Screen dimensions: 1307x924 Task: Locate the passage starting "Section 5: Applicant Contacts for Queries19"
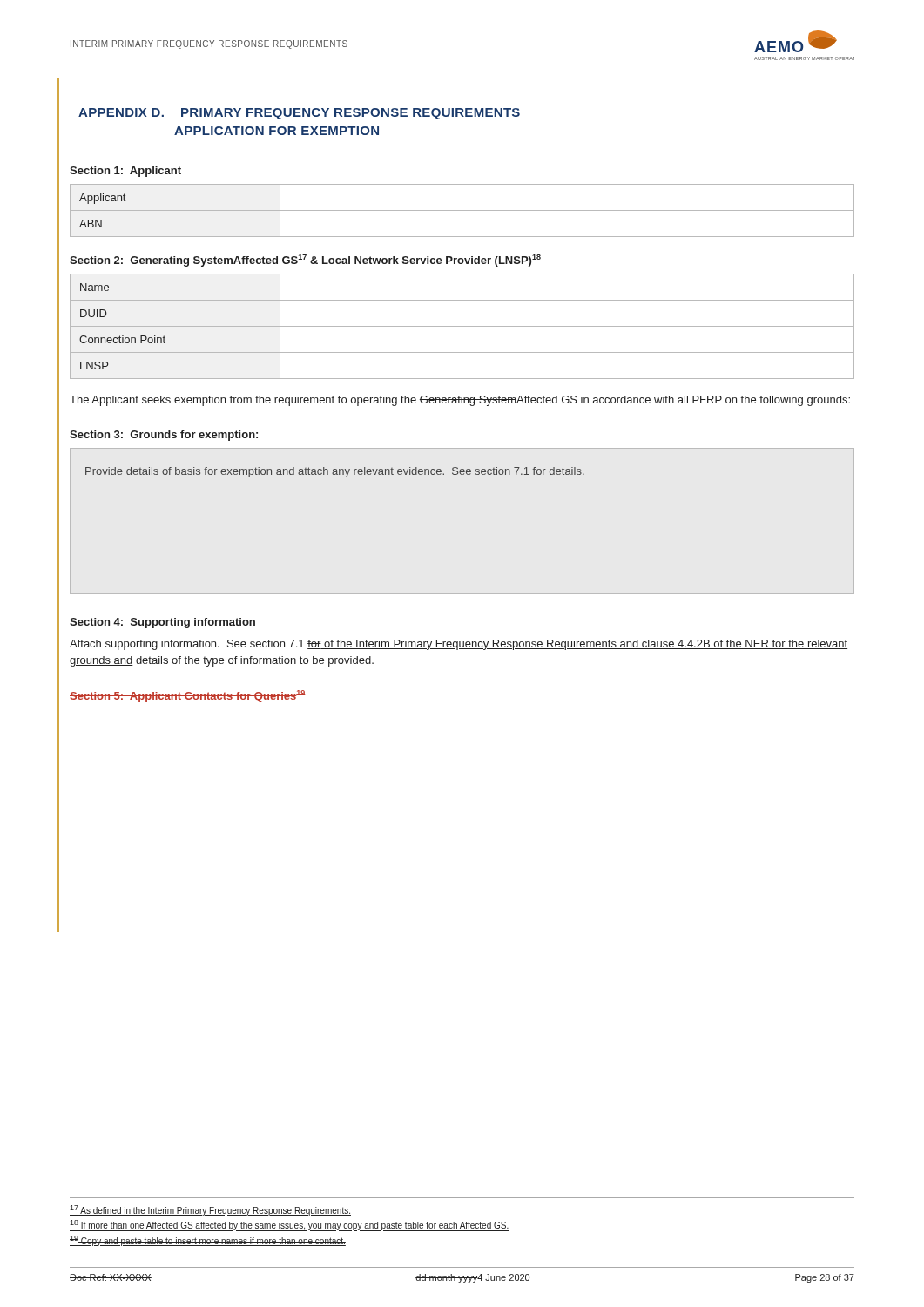(x=187, y=695)
